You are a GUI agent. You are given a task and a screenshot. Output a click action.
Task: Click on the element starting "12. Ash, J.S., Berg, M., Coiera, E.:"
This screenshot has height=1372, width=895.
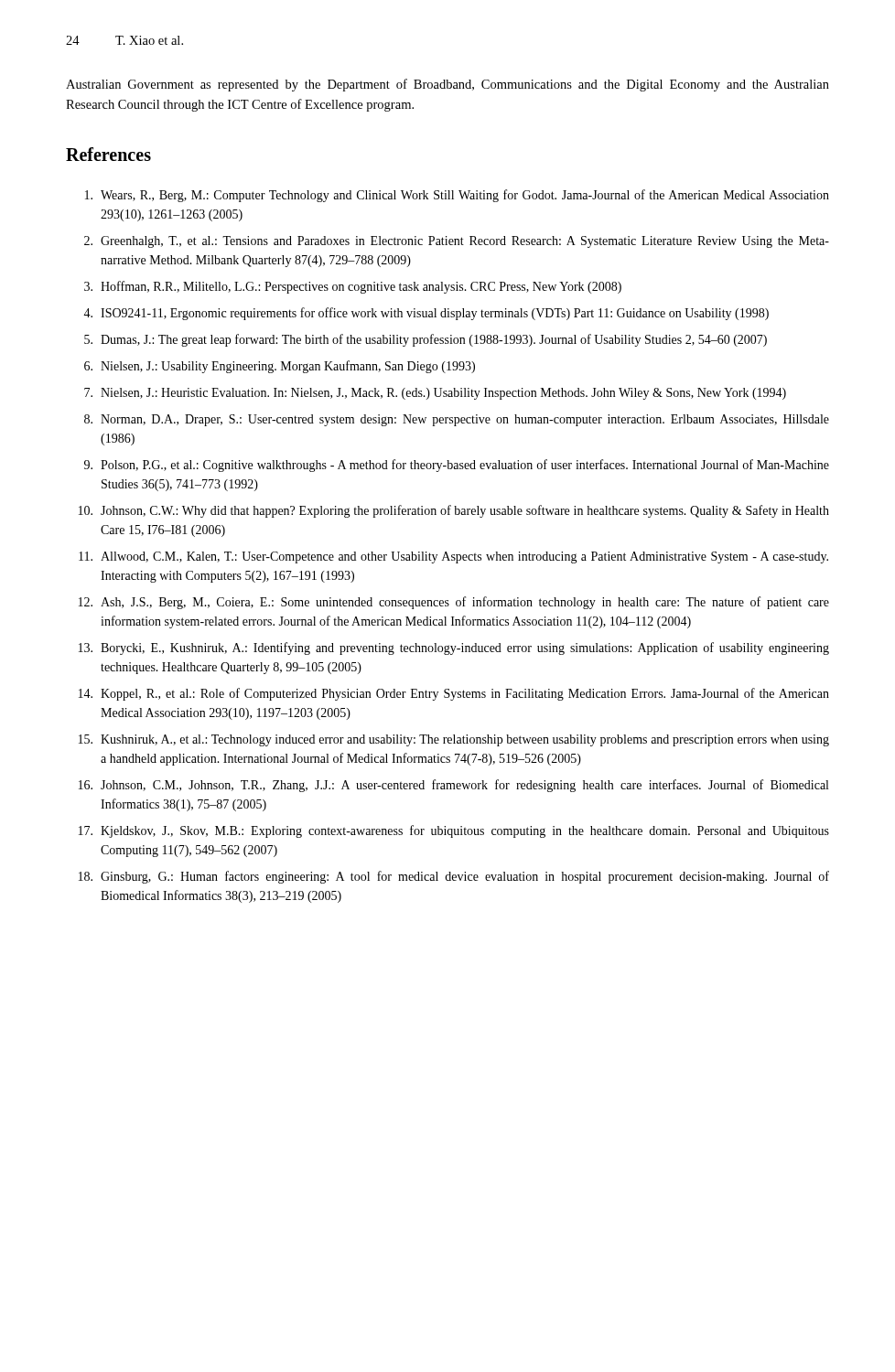coord(448,612)
